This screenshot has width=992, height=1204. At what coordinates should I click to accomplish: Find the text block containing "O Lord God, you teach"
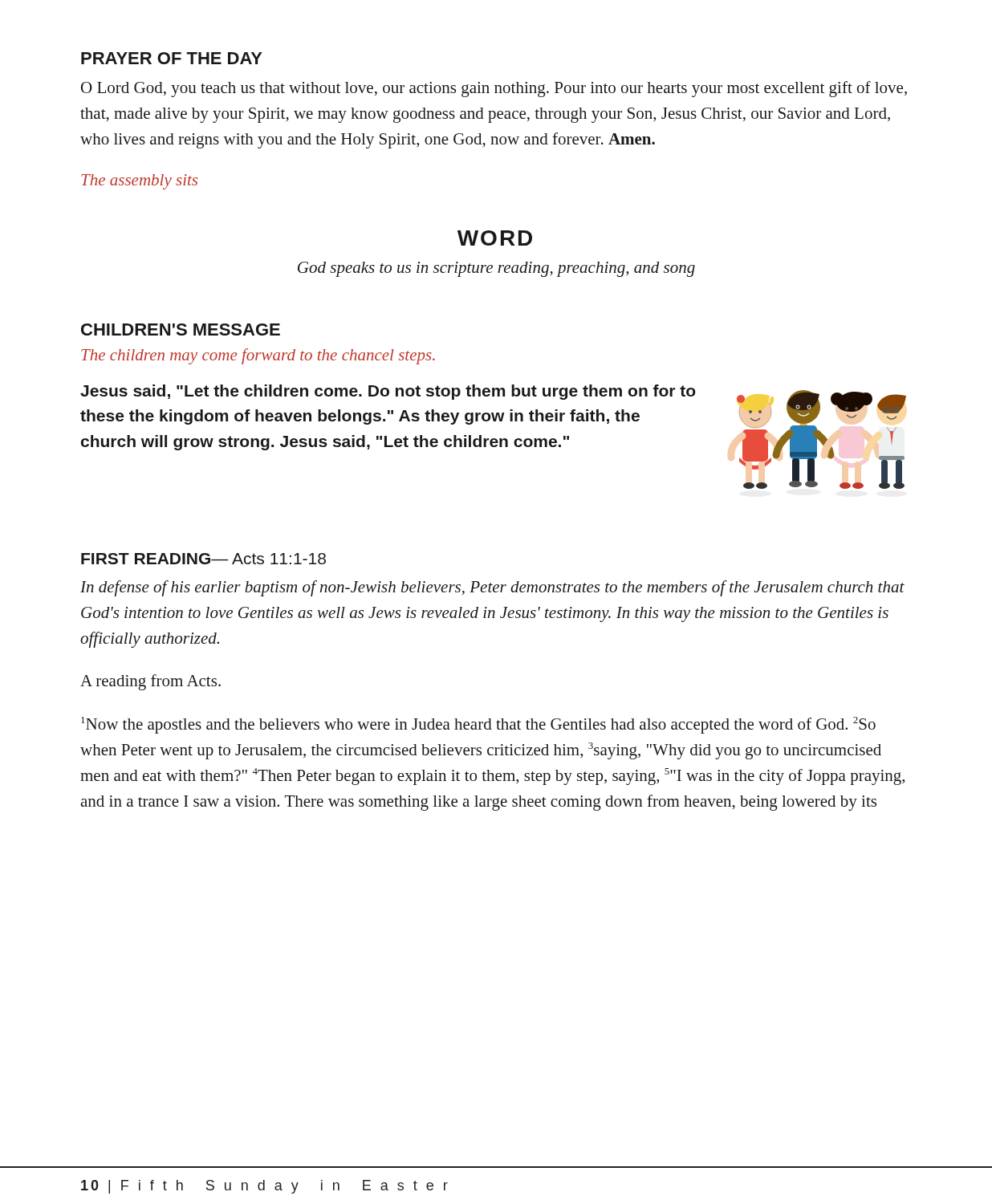(494, 113)
